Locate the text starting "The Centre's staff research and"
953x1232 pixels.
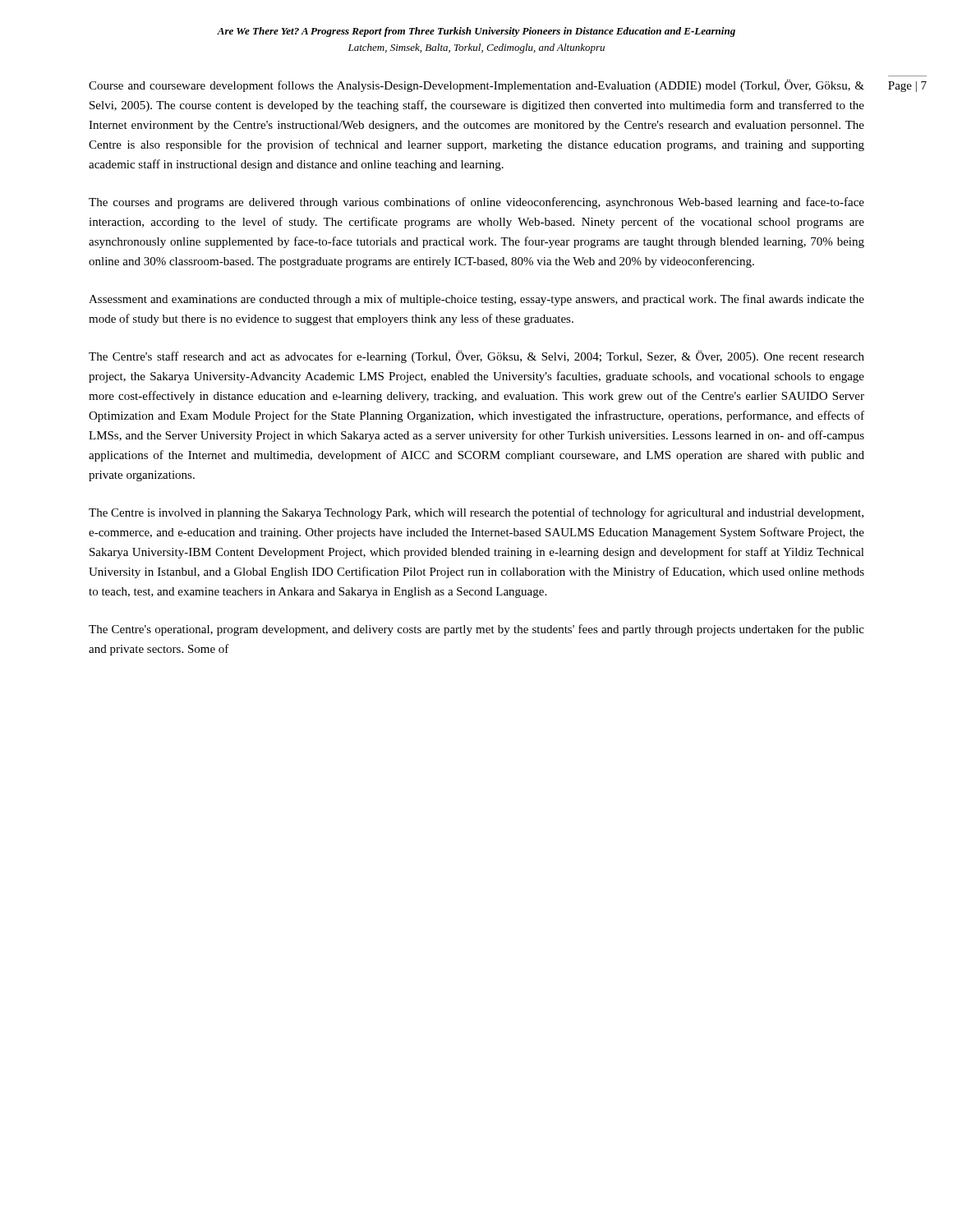(476, 416)
